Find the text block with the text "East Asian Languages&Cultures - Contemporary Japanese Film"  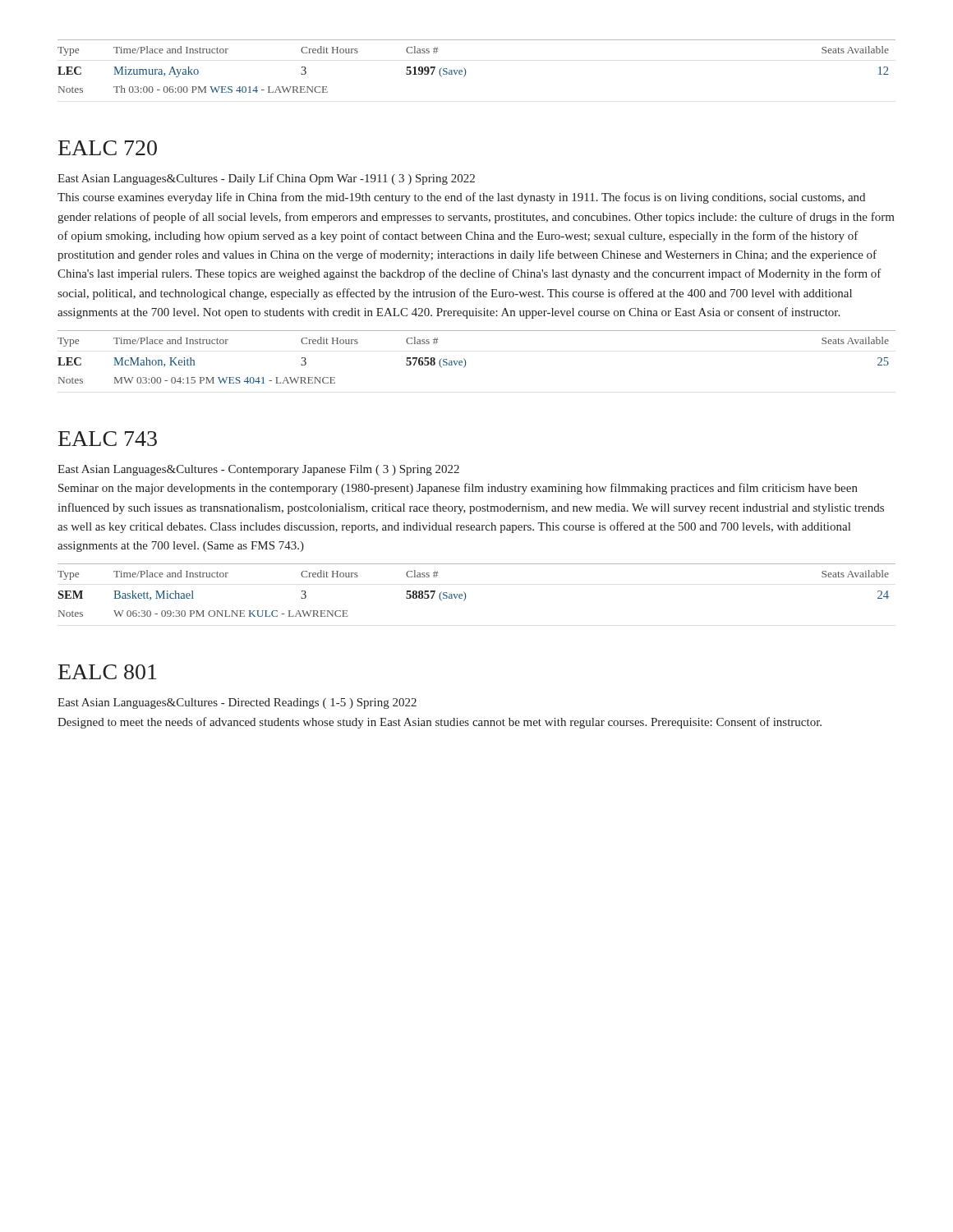click(x=471, y=507)
